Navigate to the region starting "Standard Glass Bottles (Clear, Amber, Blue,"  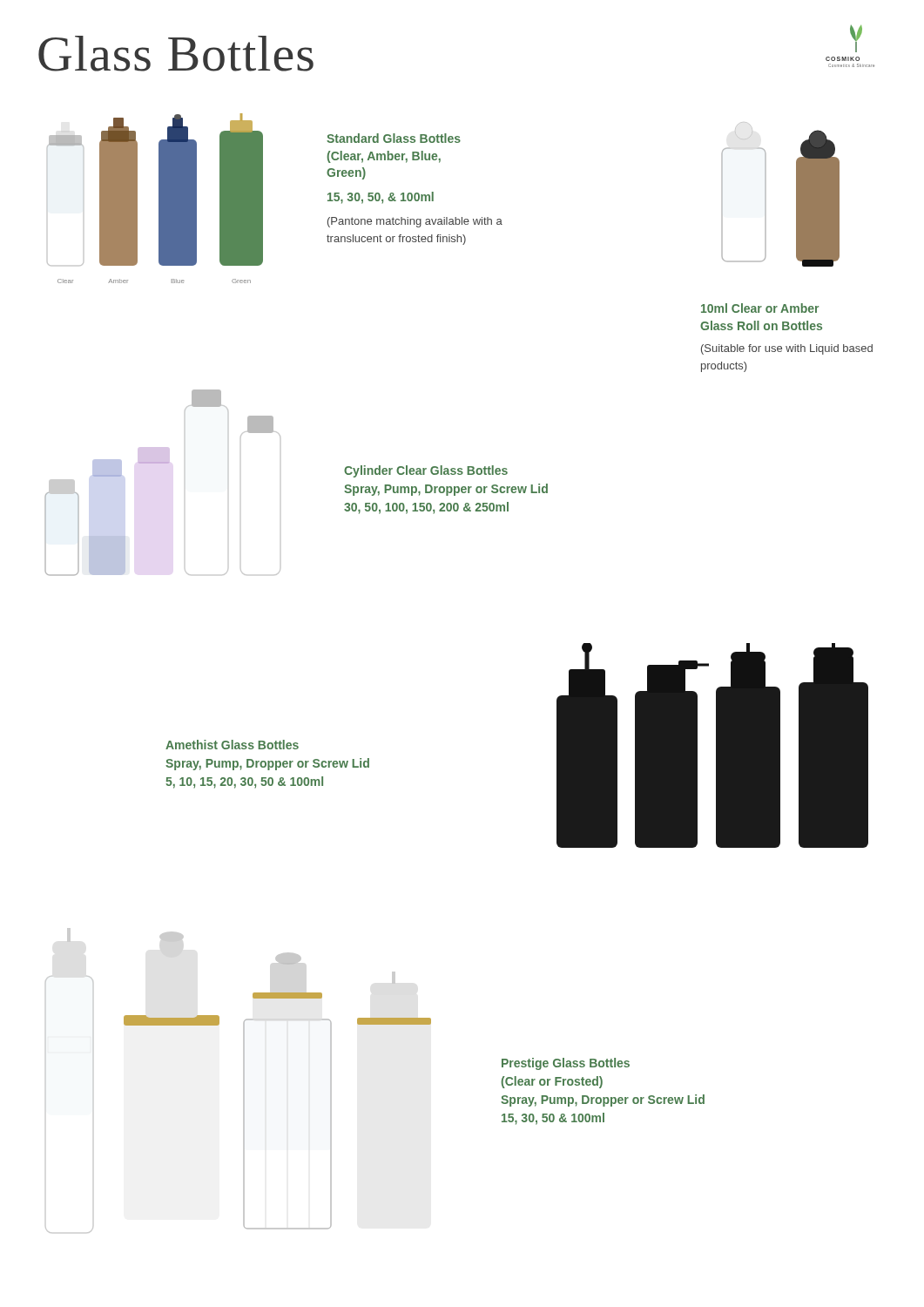[x=425, y=189]
